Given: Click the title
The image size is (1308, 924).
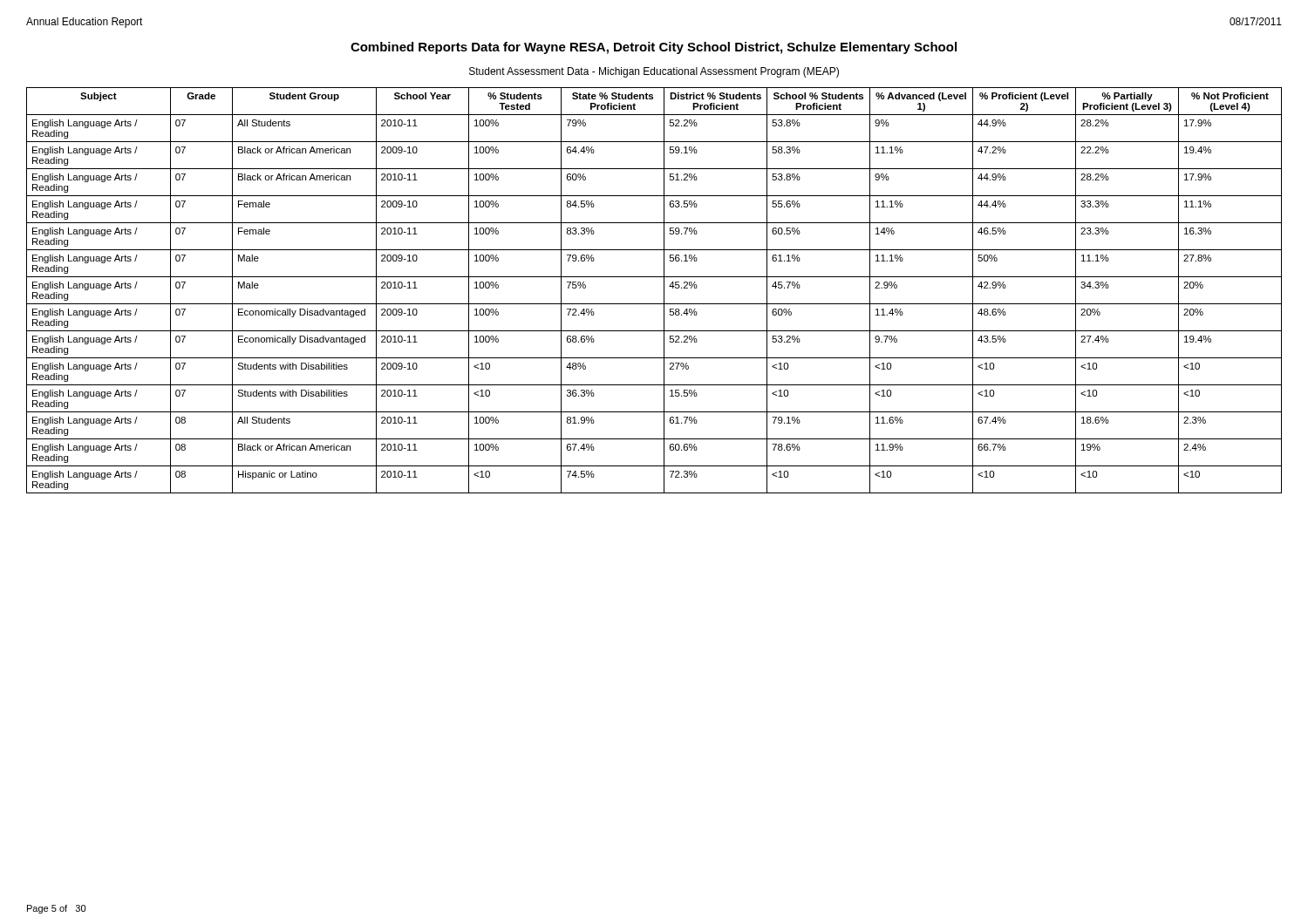Looking at the screenshot, I should (654, 47).
